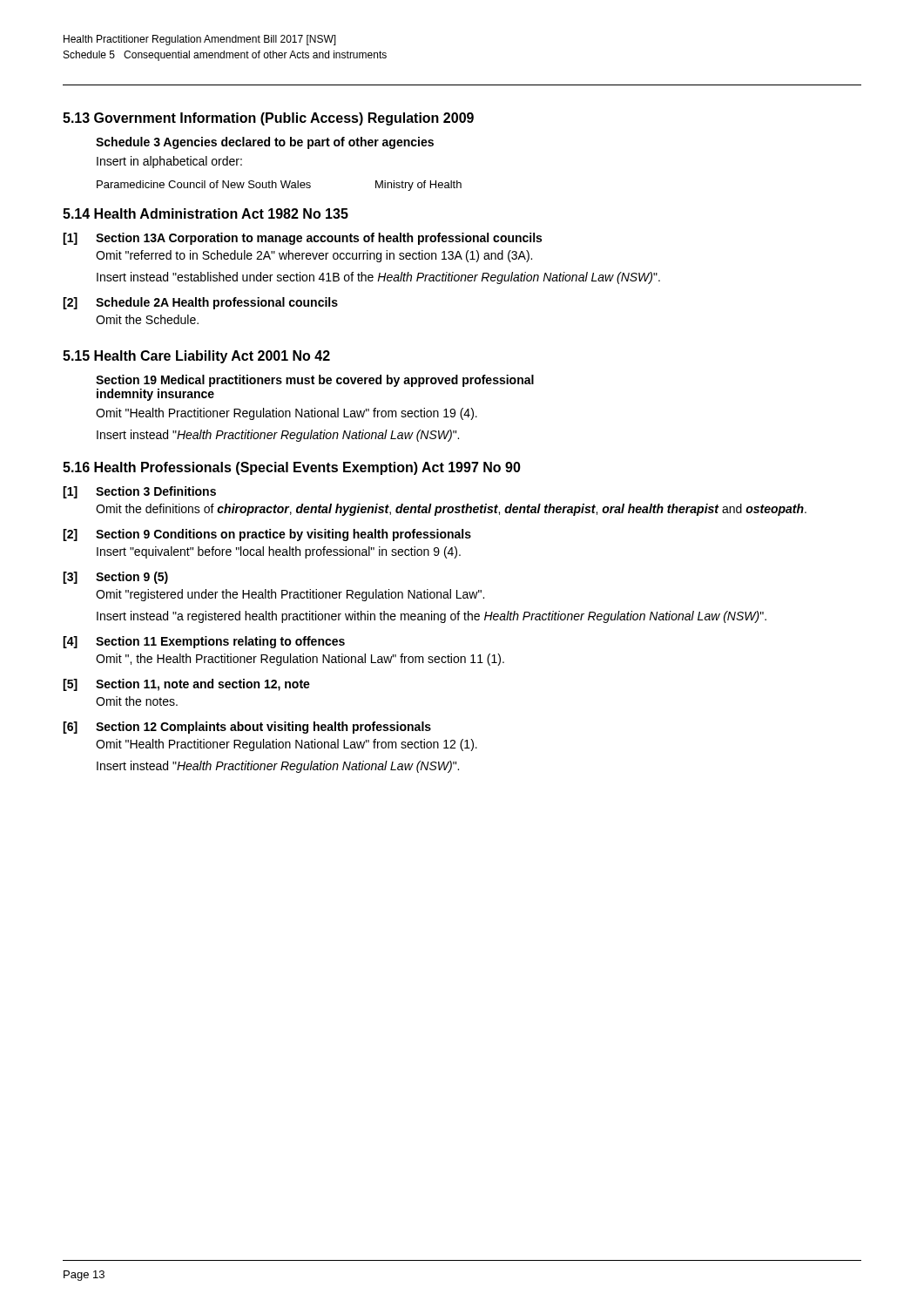Select the list item that says "[2] Section 9 Conditions on"
Viewport: 924px width, 1307px height.
pos(462,546)
